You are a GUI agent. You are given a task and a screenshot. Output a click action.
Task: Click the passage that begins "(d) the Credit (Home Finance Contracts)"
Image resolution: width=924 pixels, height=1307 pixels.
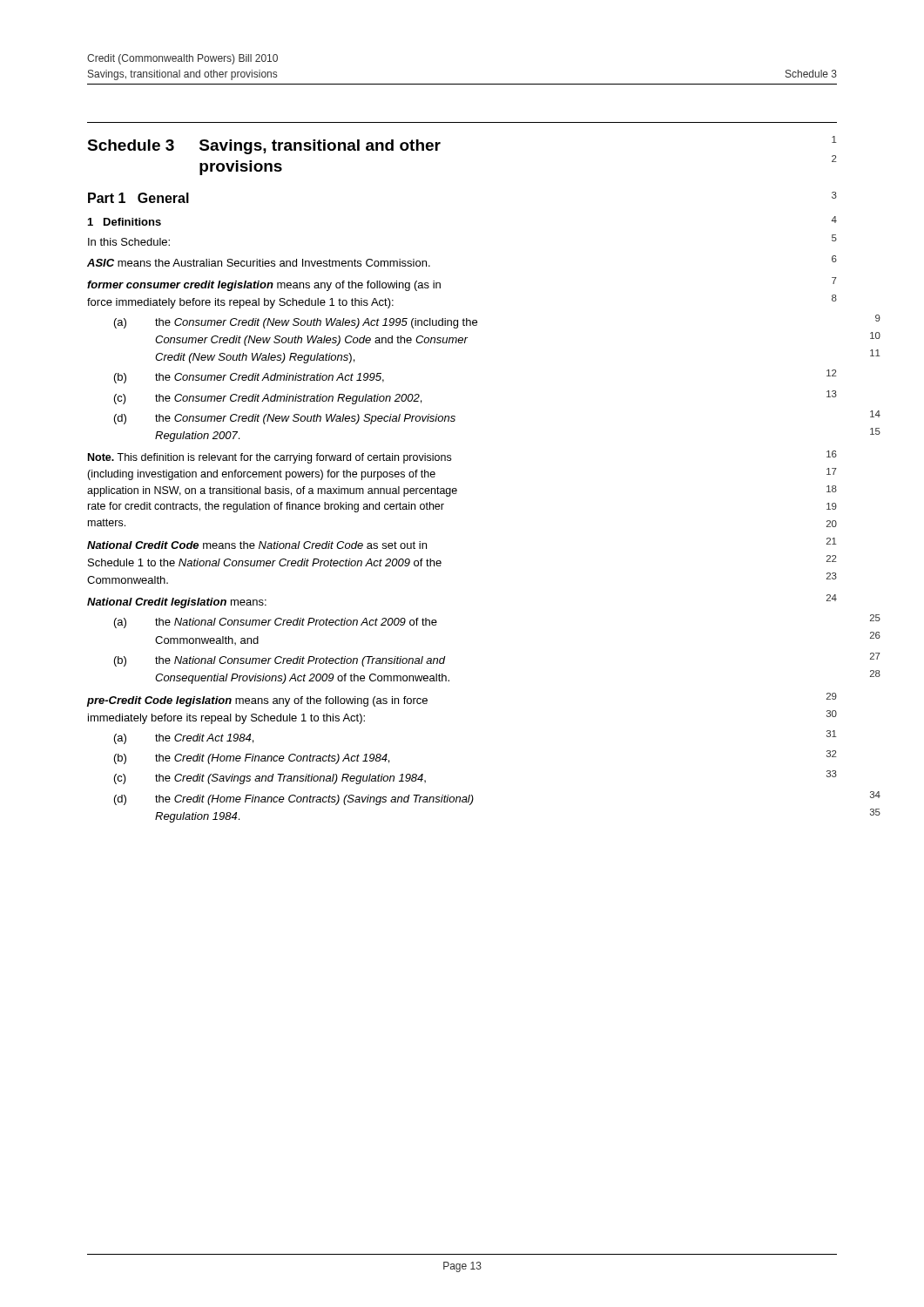462,808
